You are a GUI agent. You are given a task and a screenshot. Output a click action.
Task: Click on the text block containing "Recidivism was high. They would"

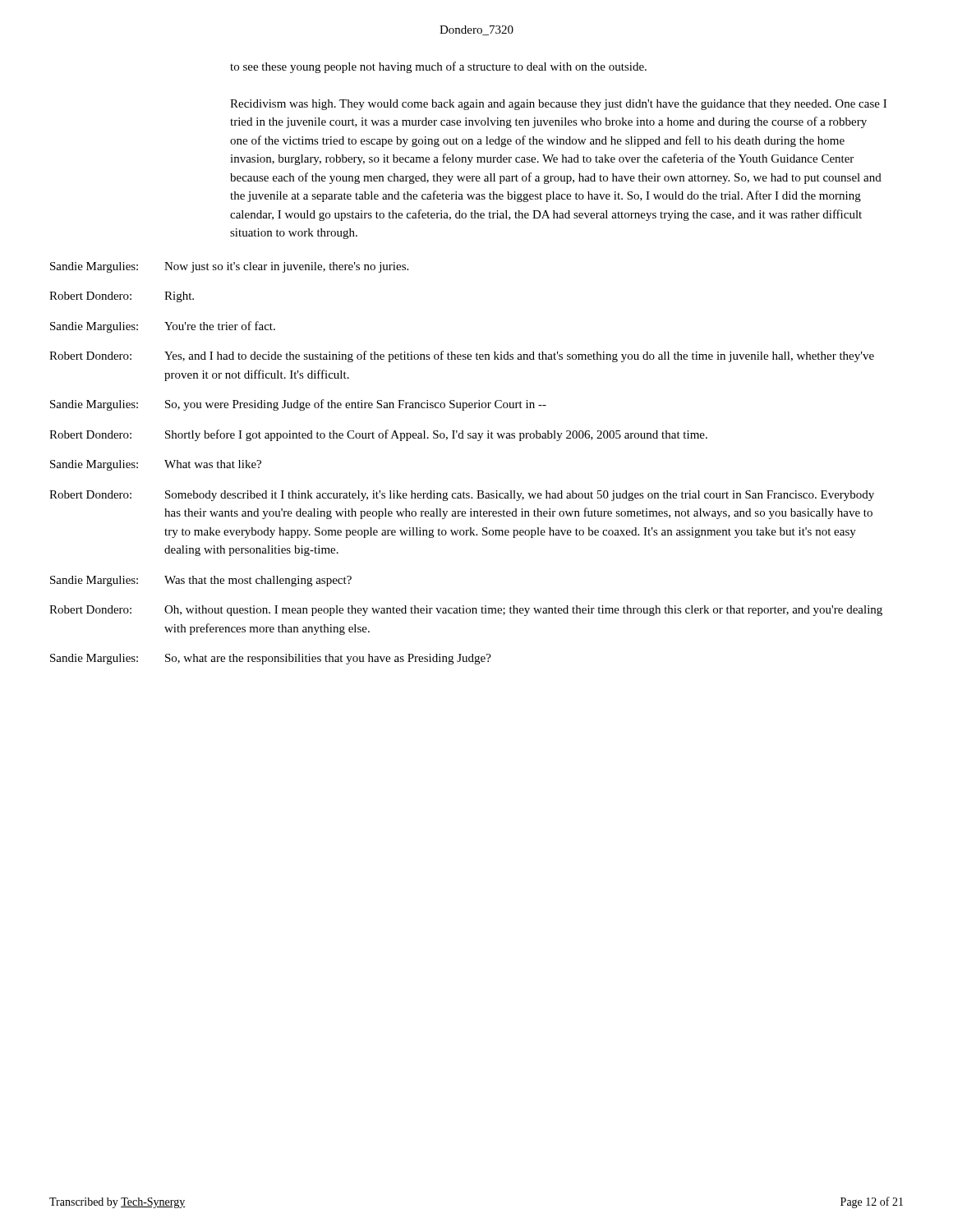coord(559,168)
